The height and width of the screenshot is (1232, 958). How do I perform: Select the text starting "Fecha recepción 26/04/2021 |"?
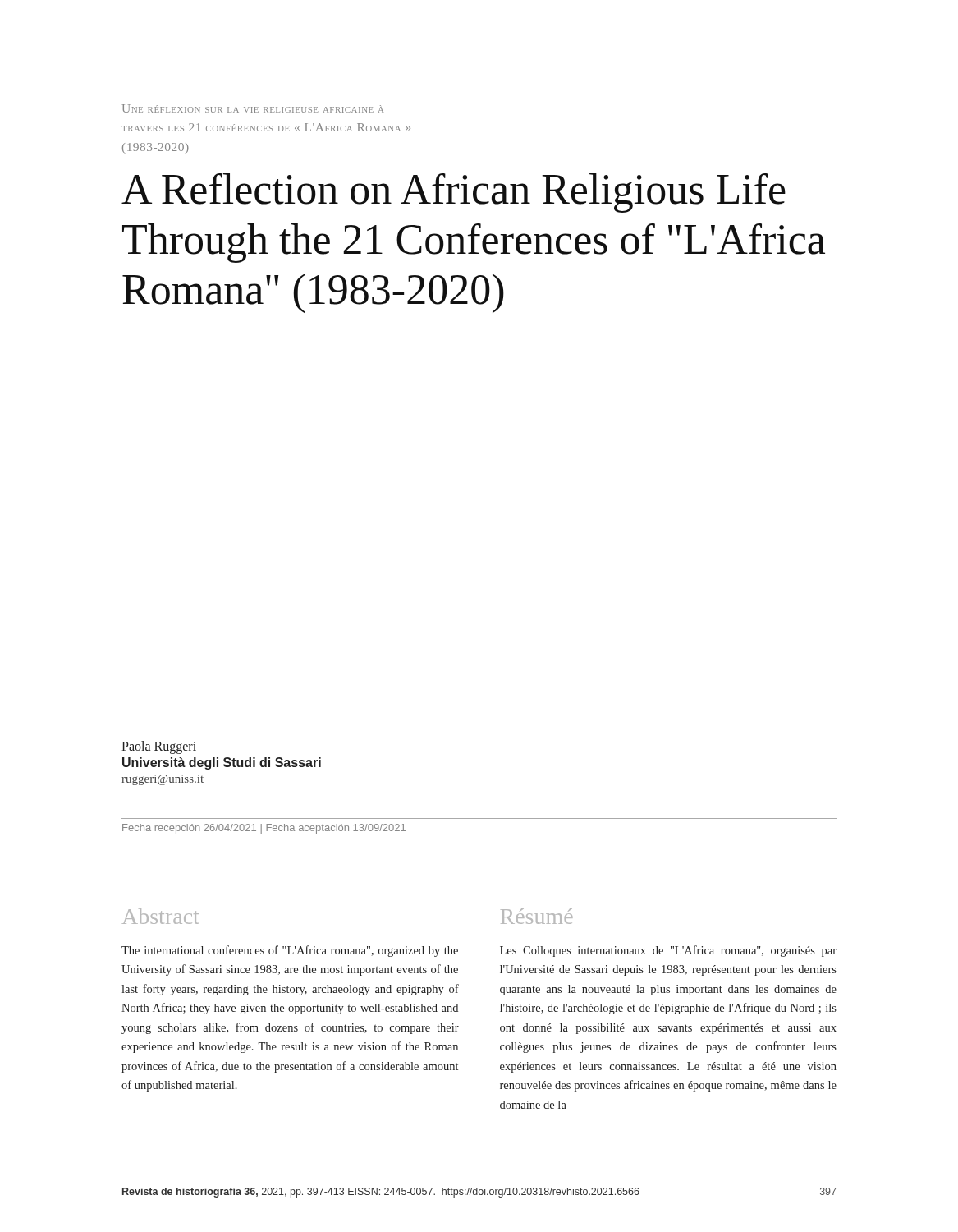[264, 828]
